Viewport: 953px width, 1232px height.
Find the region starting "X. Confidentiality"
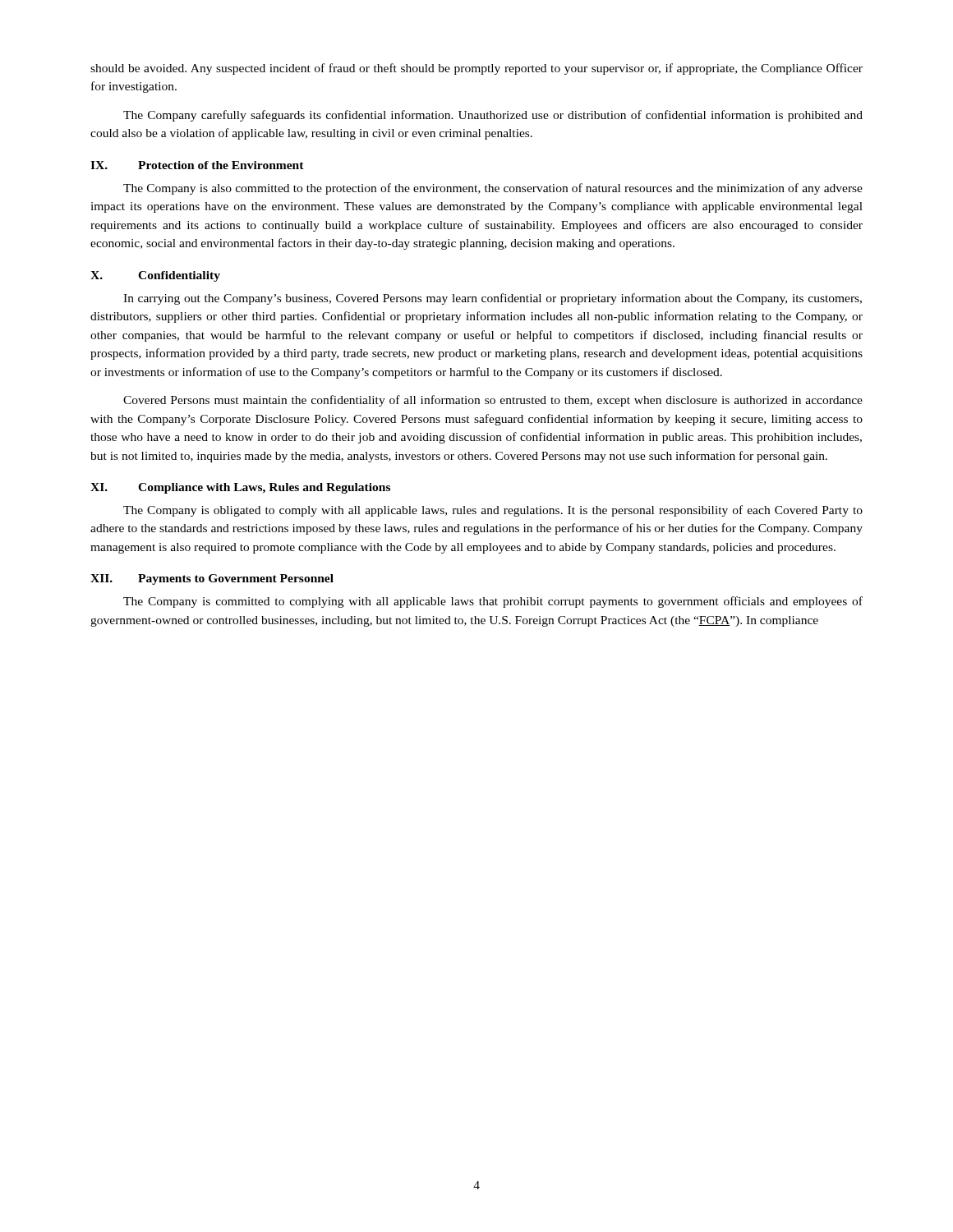coord(155,275)
